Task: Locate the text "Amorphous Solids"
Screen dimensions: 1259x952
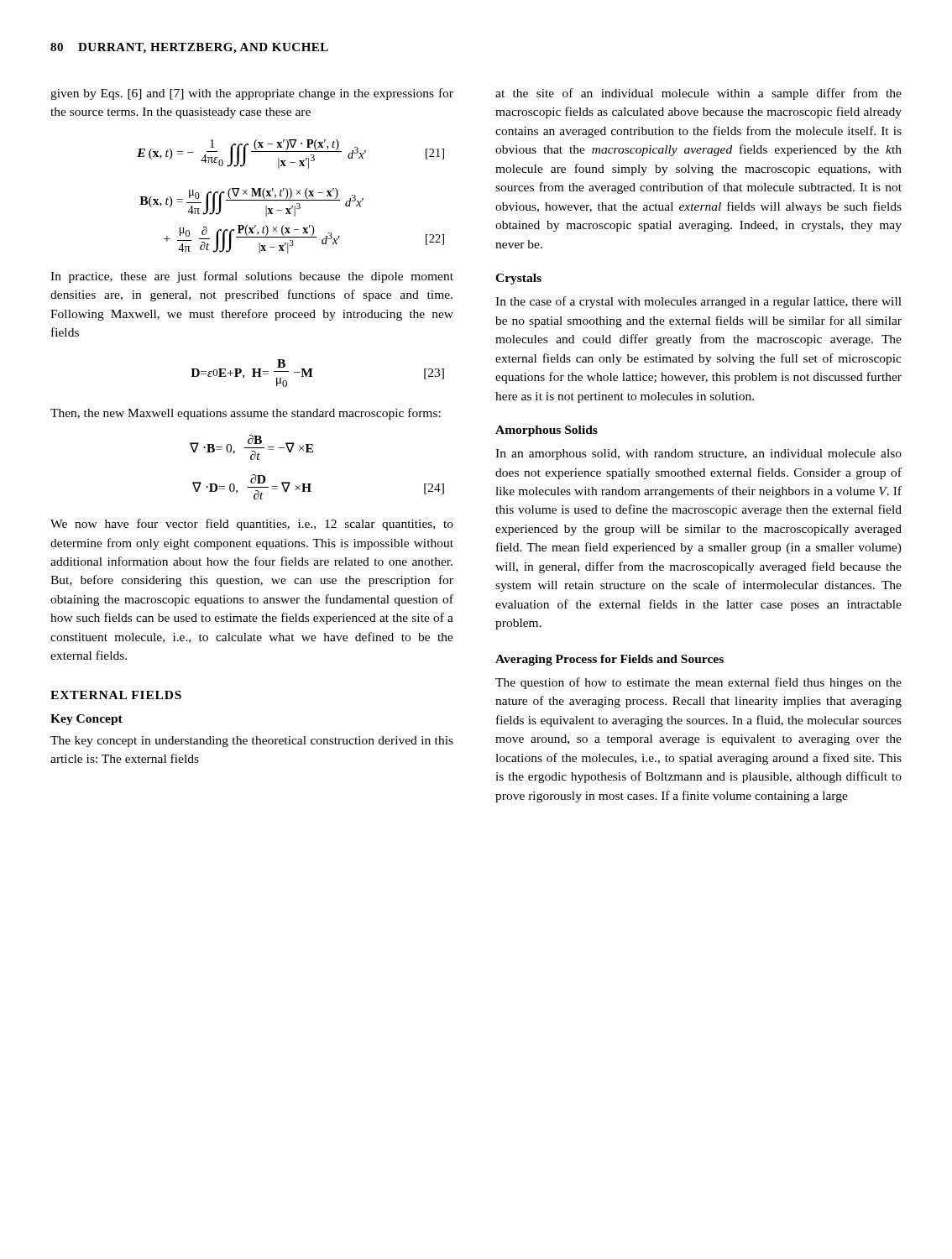Action: click(x=546, y=429)
